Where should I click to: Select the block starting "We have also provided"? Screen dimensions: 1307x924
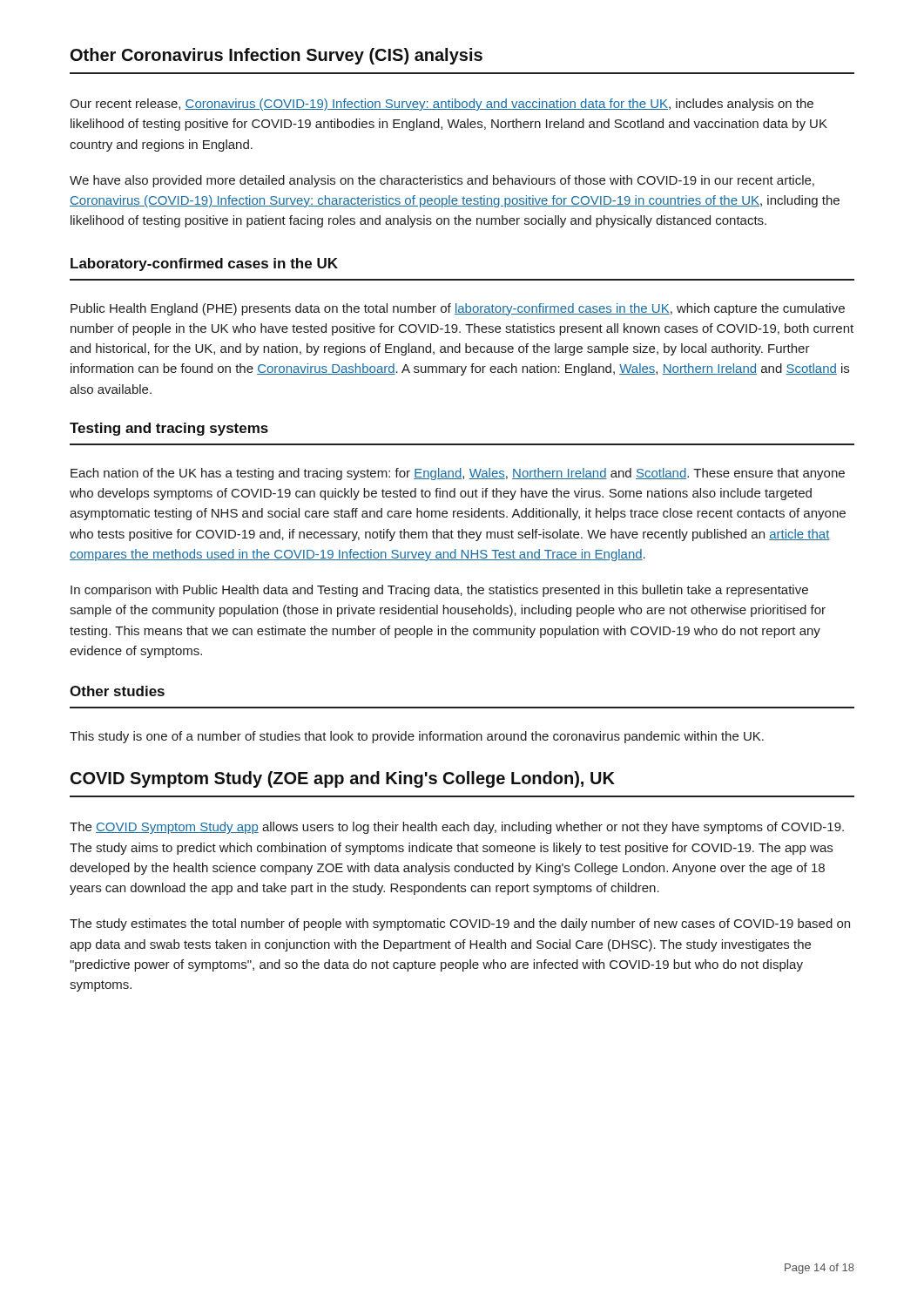coord(462,200)
